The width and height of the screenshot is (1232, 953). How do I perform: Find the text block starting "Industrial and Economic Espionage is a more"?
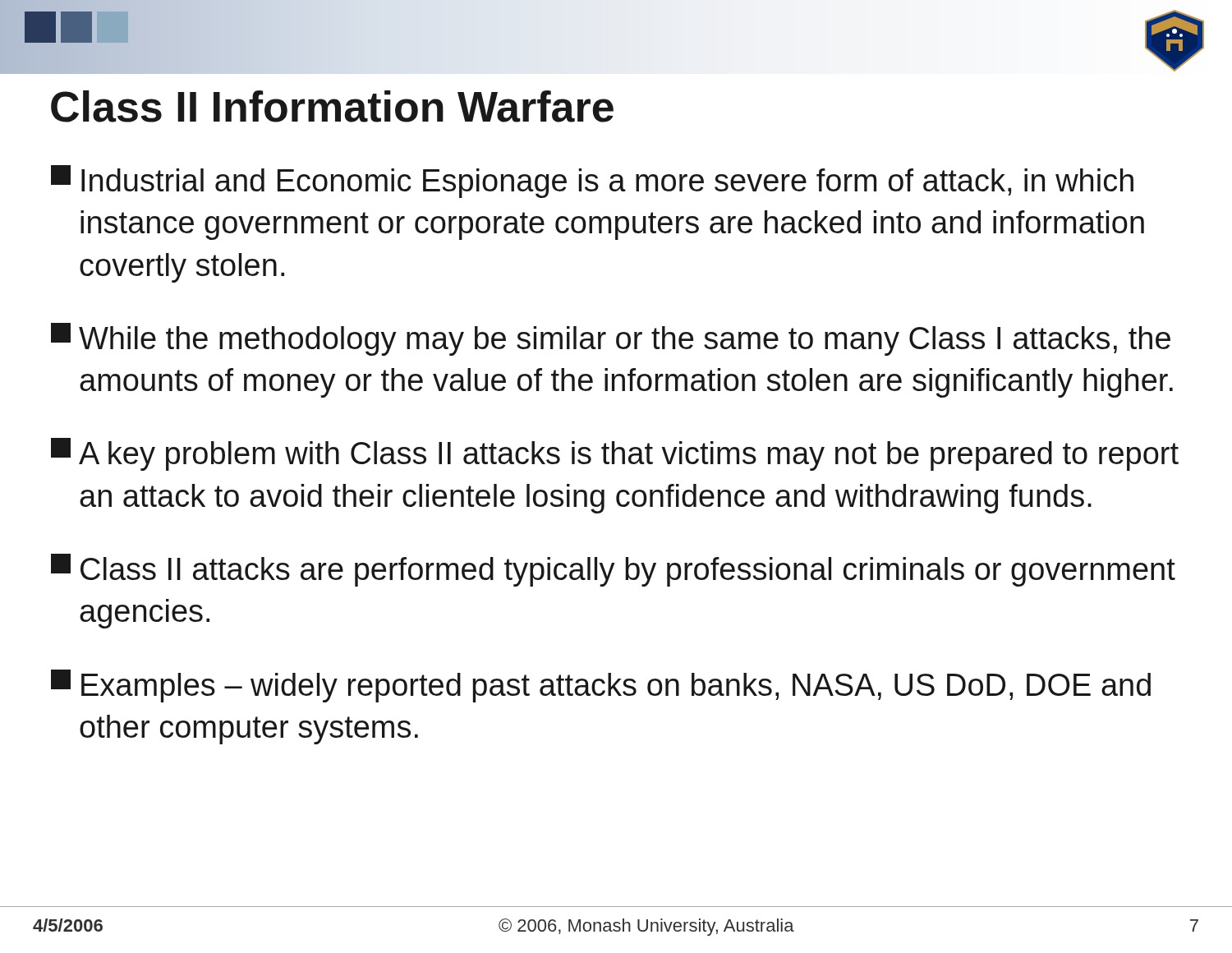[616, 223]
